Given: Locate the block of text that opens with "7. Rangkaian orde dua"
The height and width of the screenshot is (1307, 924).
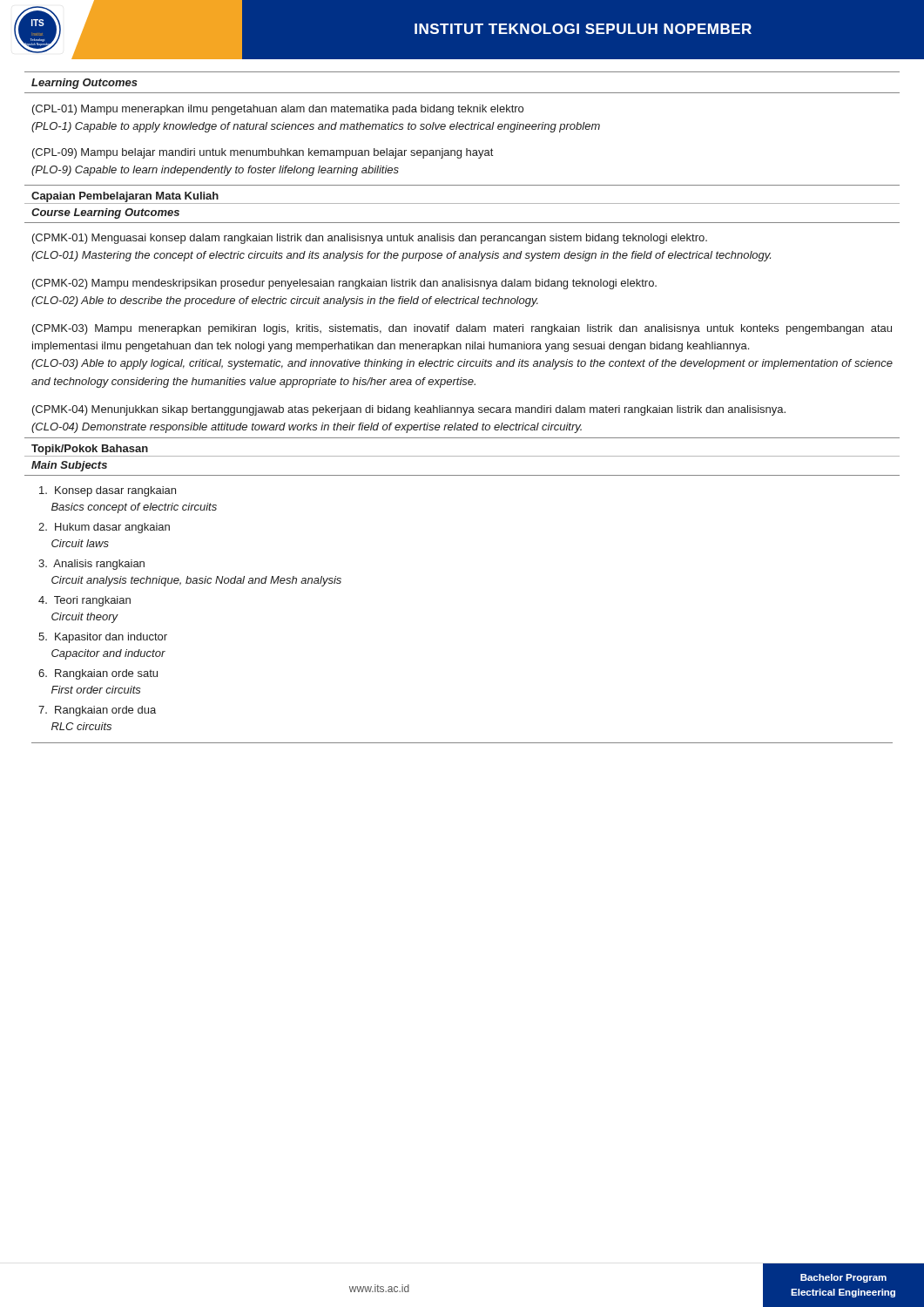Looking at the screenshot, I should [97, 718].
